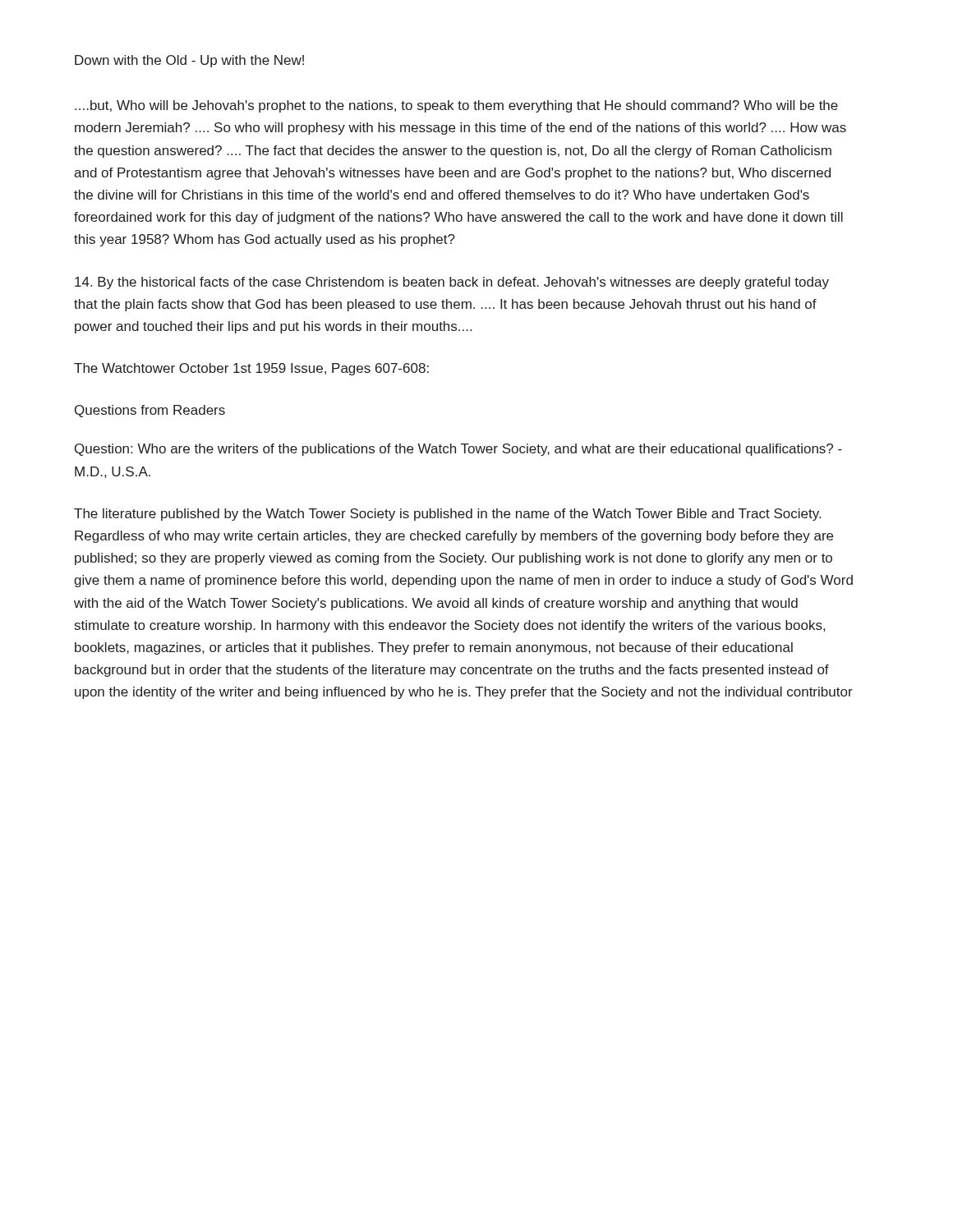Locate the text block containing "....but, Who will be Jehovah's prophet to the"
The image size is (953, 1232).
point(460,173)
